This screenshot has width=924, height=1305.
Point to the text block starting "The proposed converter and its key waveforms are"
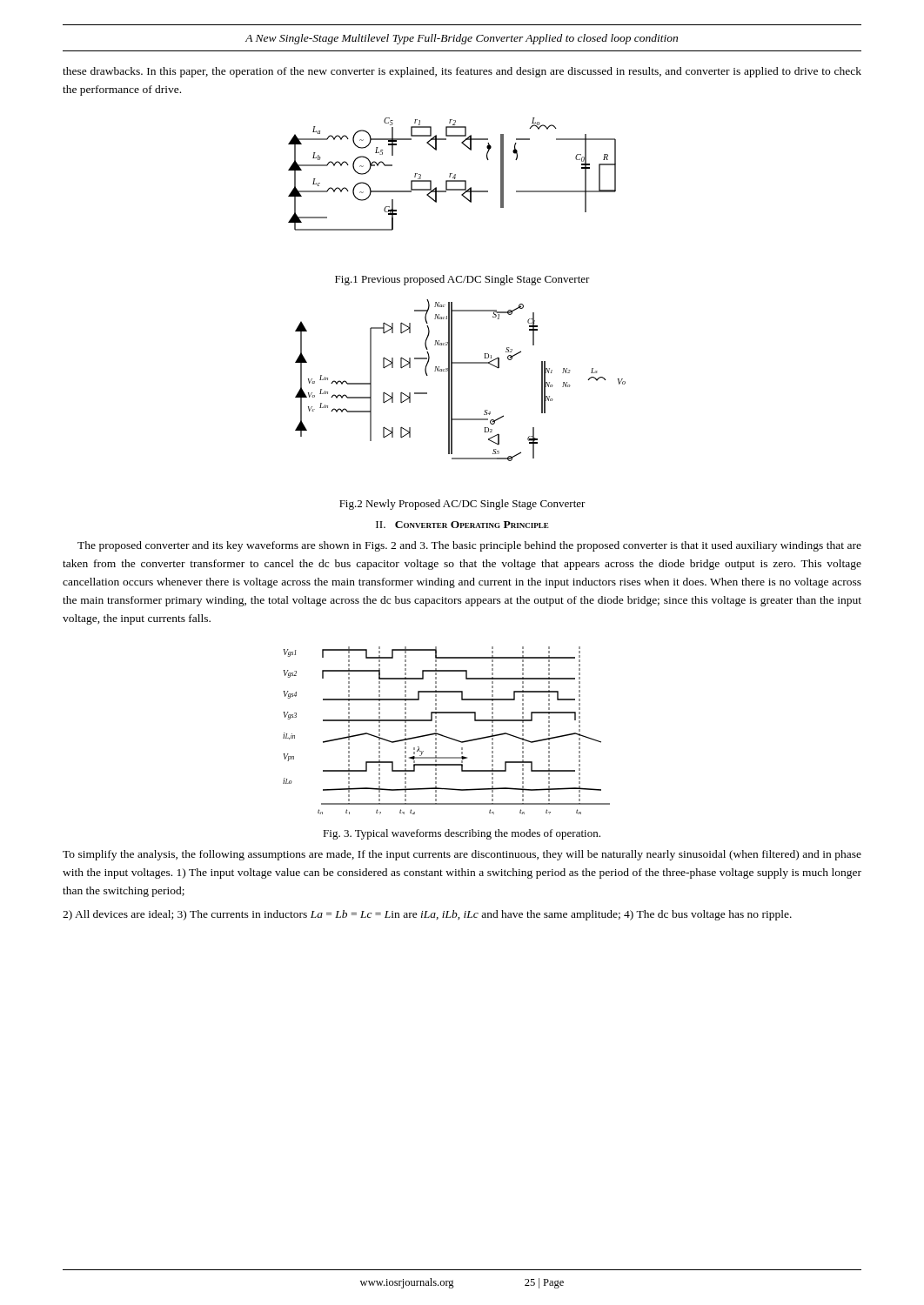coord(462,581)
